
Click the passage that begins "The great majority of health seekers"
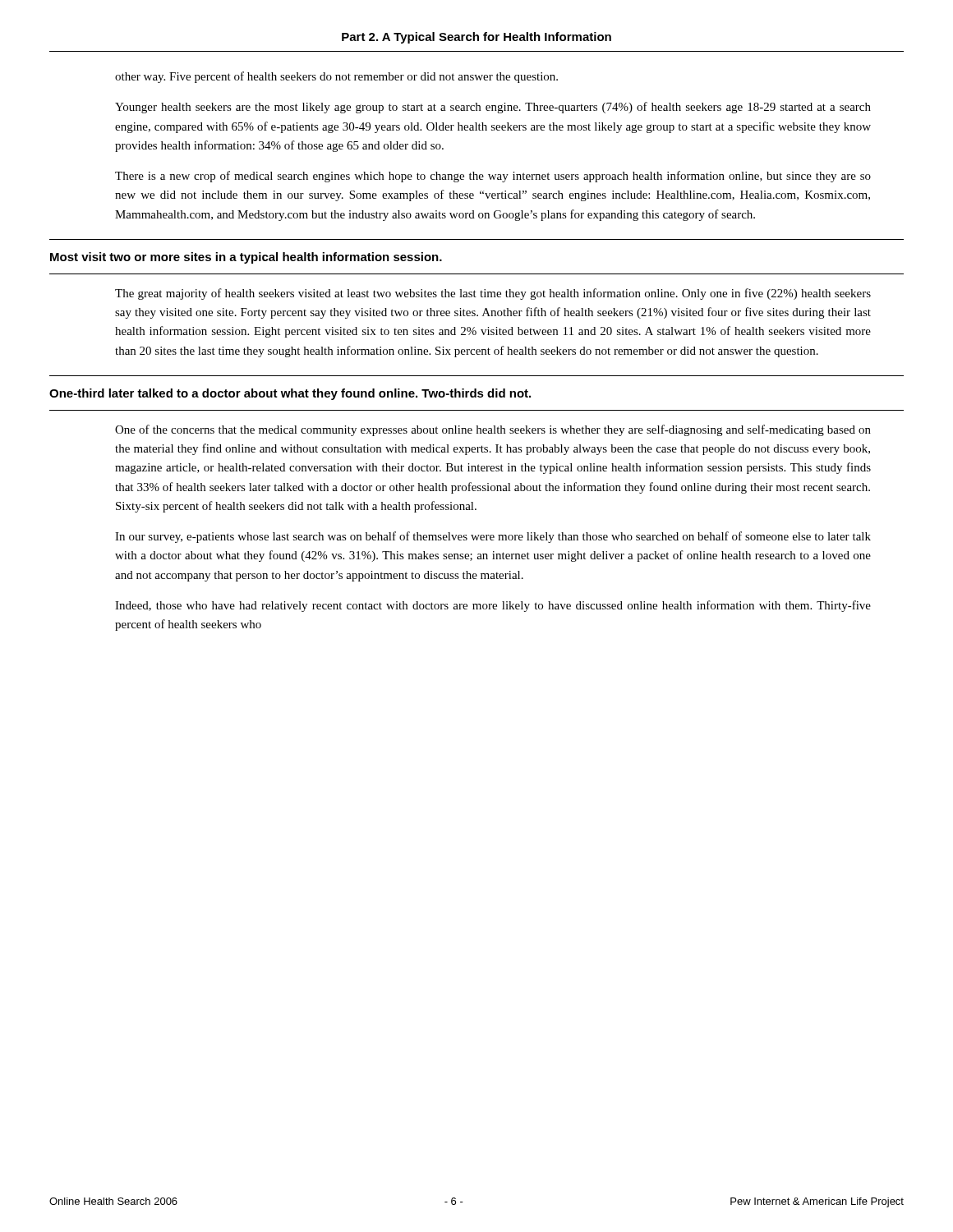tap(493, 322)
